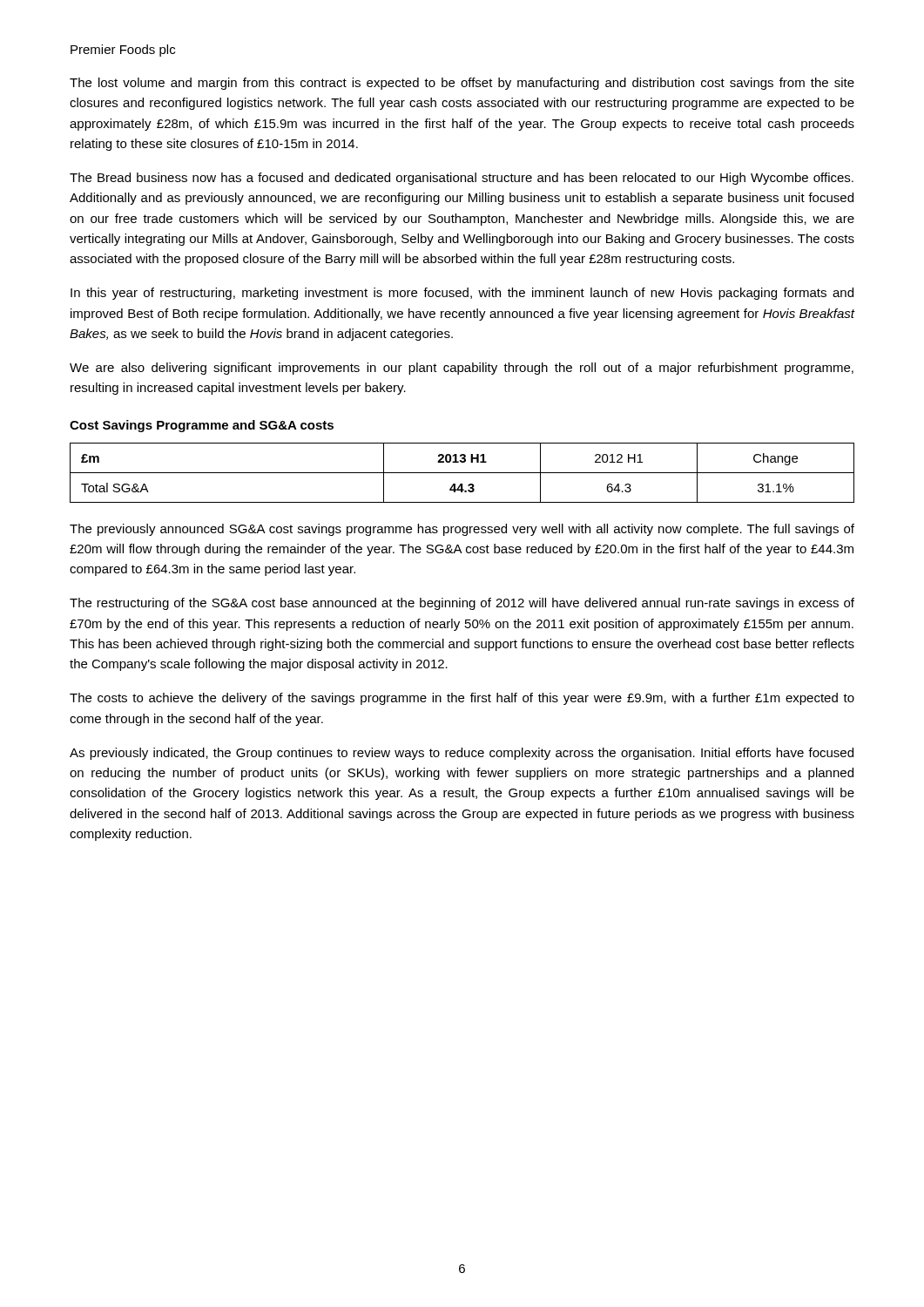Image resolution: width=924 pixels, height=1307 pixels.
Task: Click the passage that begins "The costs to achieve the delivery of the"
Action: point(462,708)
